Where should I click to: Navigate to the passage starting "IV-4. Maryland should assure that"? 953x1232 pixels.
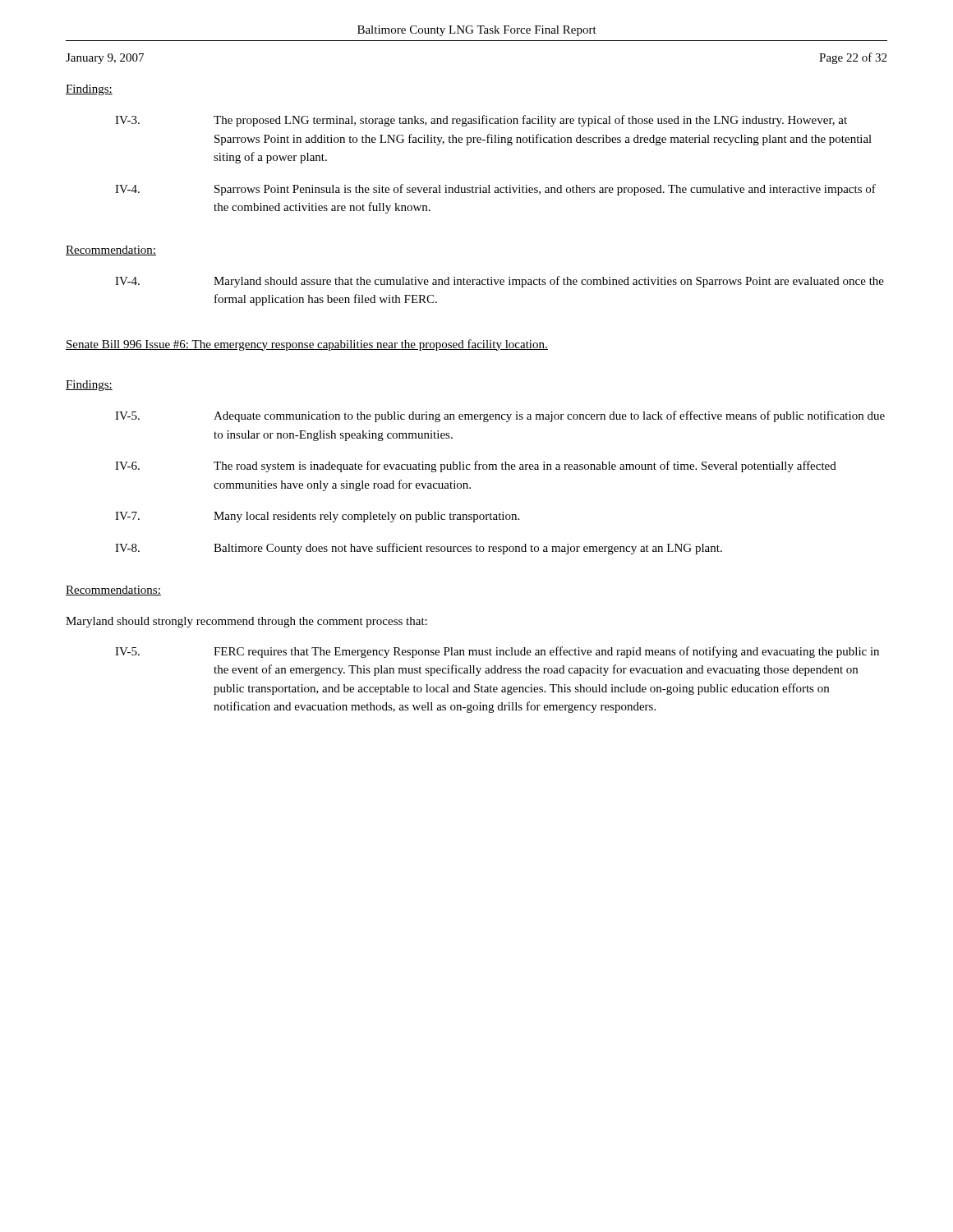476,290
